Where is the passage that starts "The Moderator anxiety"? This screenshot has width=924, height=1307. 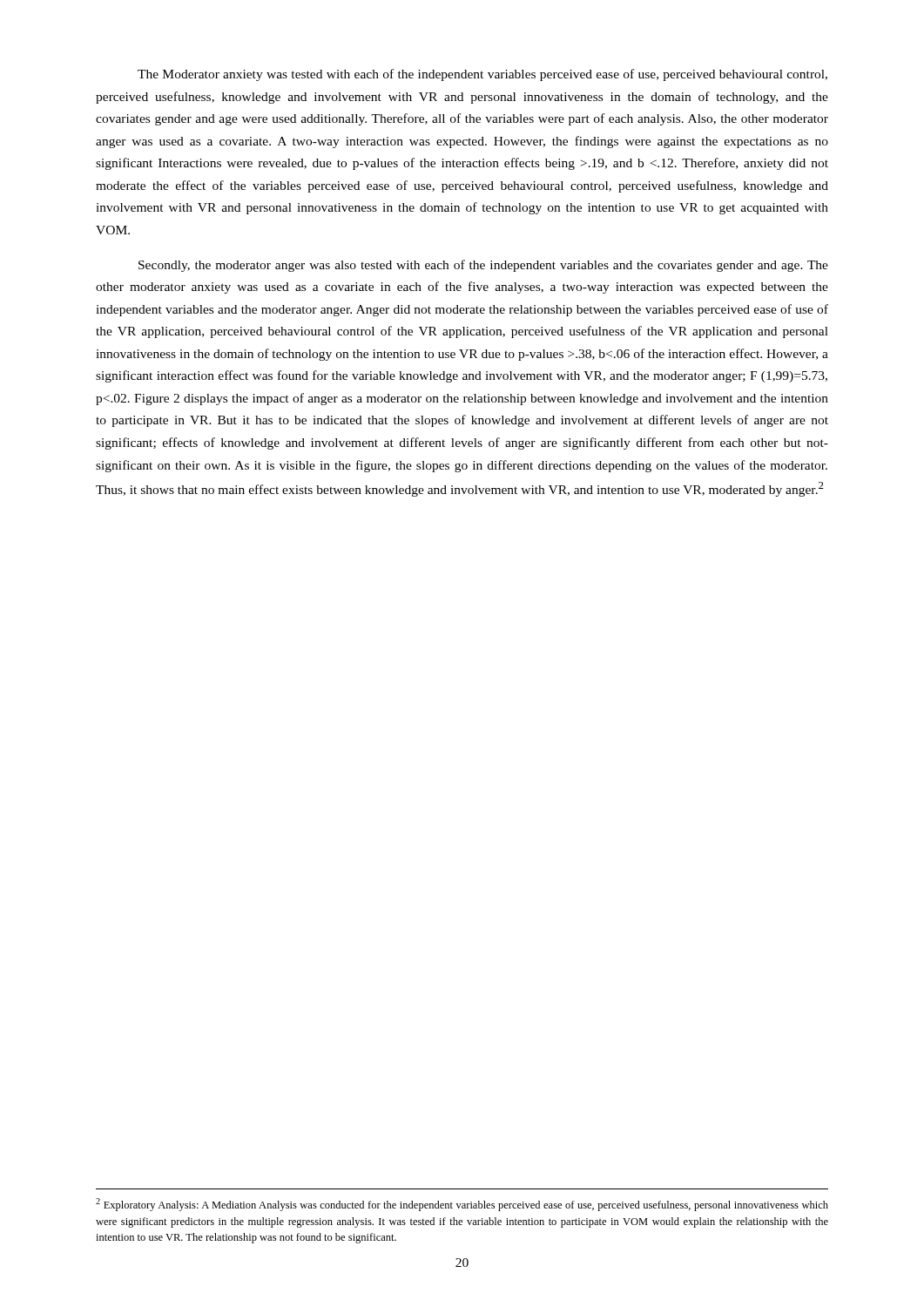point(462,152)
